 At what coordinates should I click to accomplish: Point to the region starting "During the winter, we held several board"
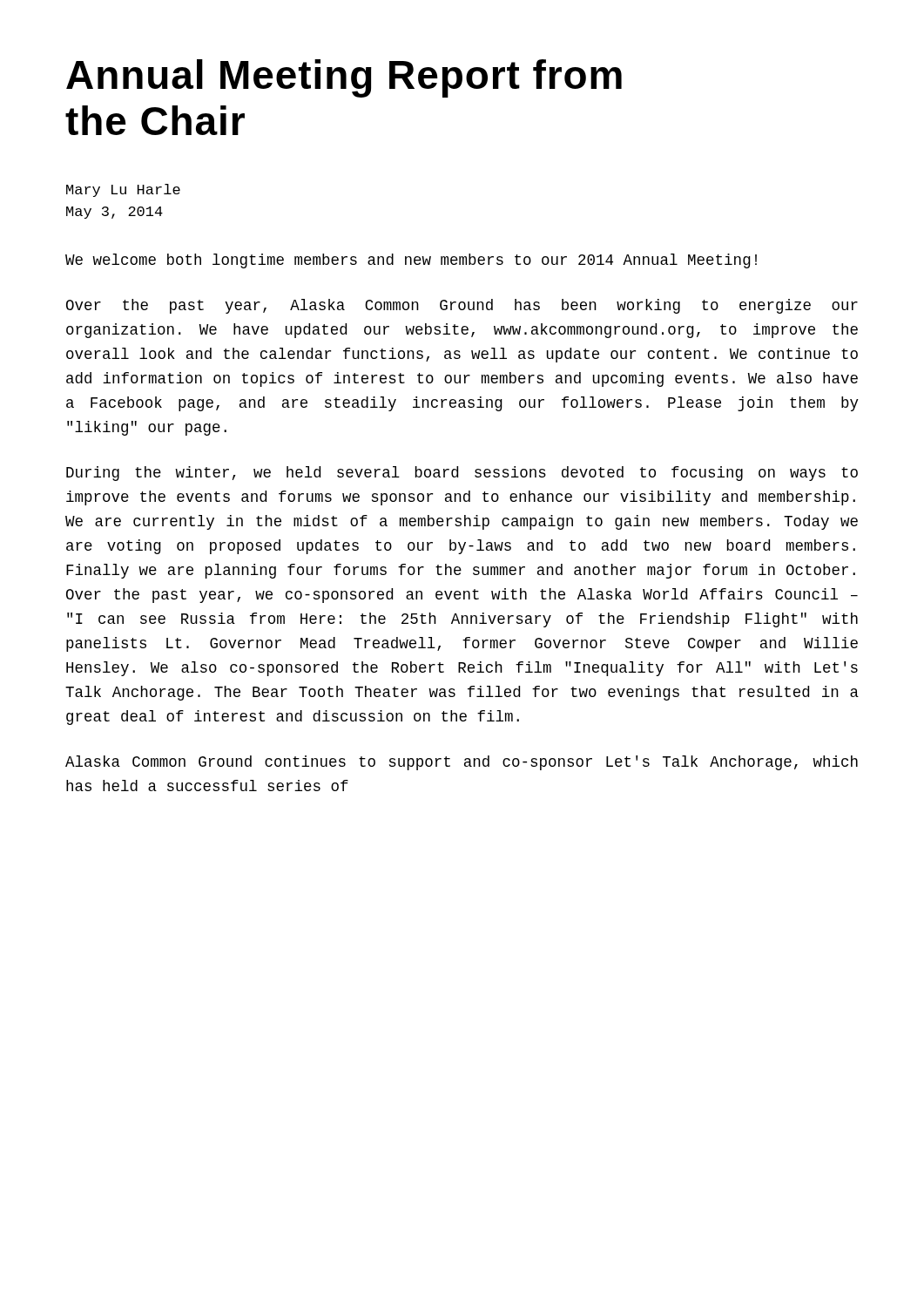[462, 595]
